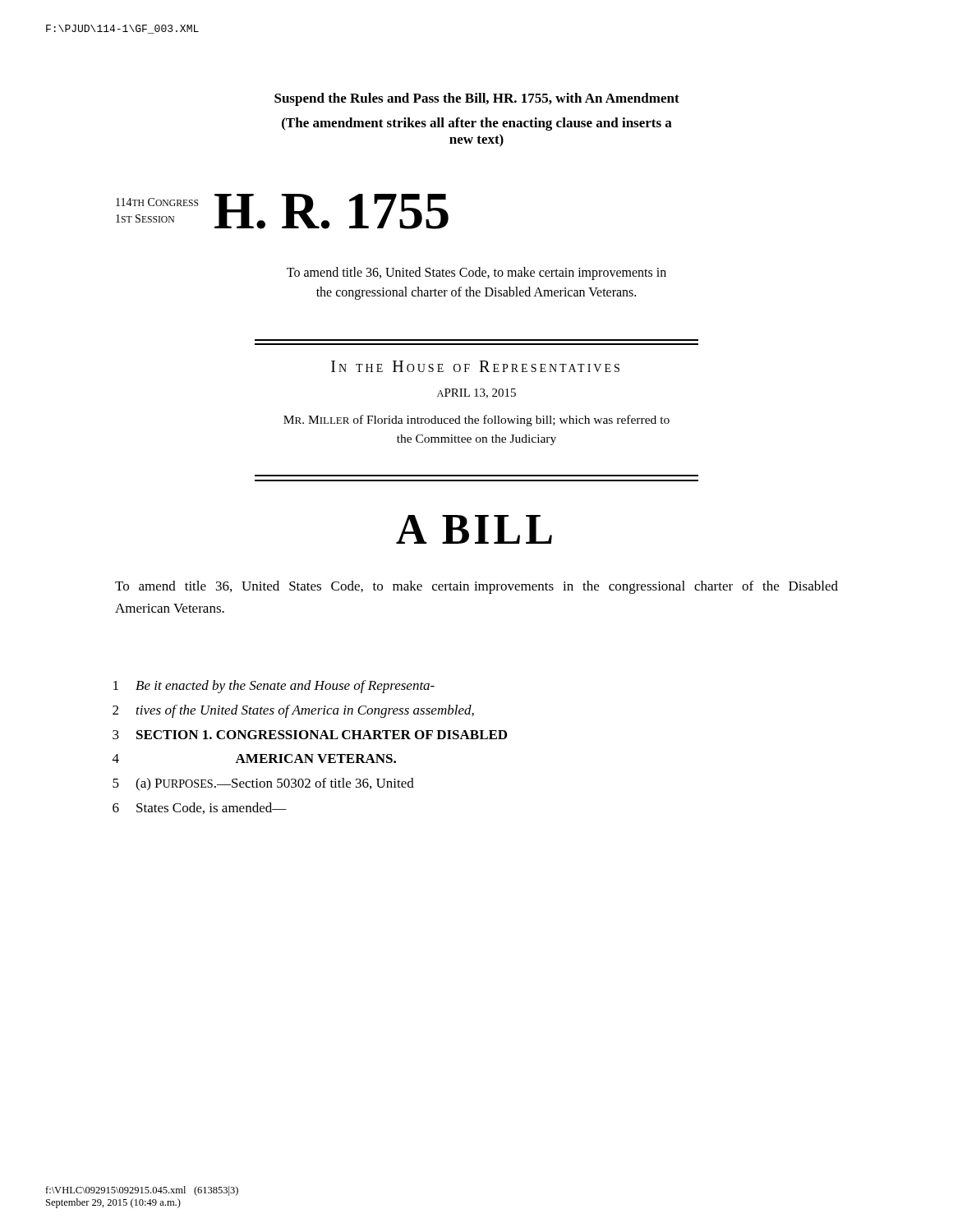This screenshot has height=1232, width=953.
Task: Find the list item containing "1 Be it"
Action: tap(274, 687)
